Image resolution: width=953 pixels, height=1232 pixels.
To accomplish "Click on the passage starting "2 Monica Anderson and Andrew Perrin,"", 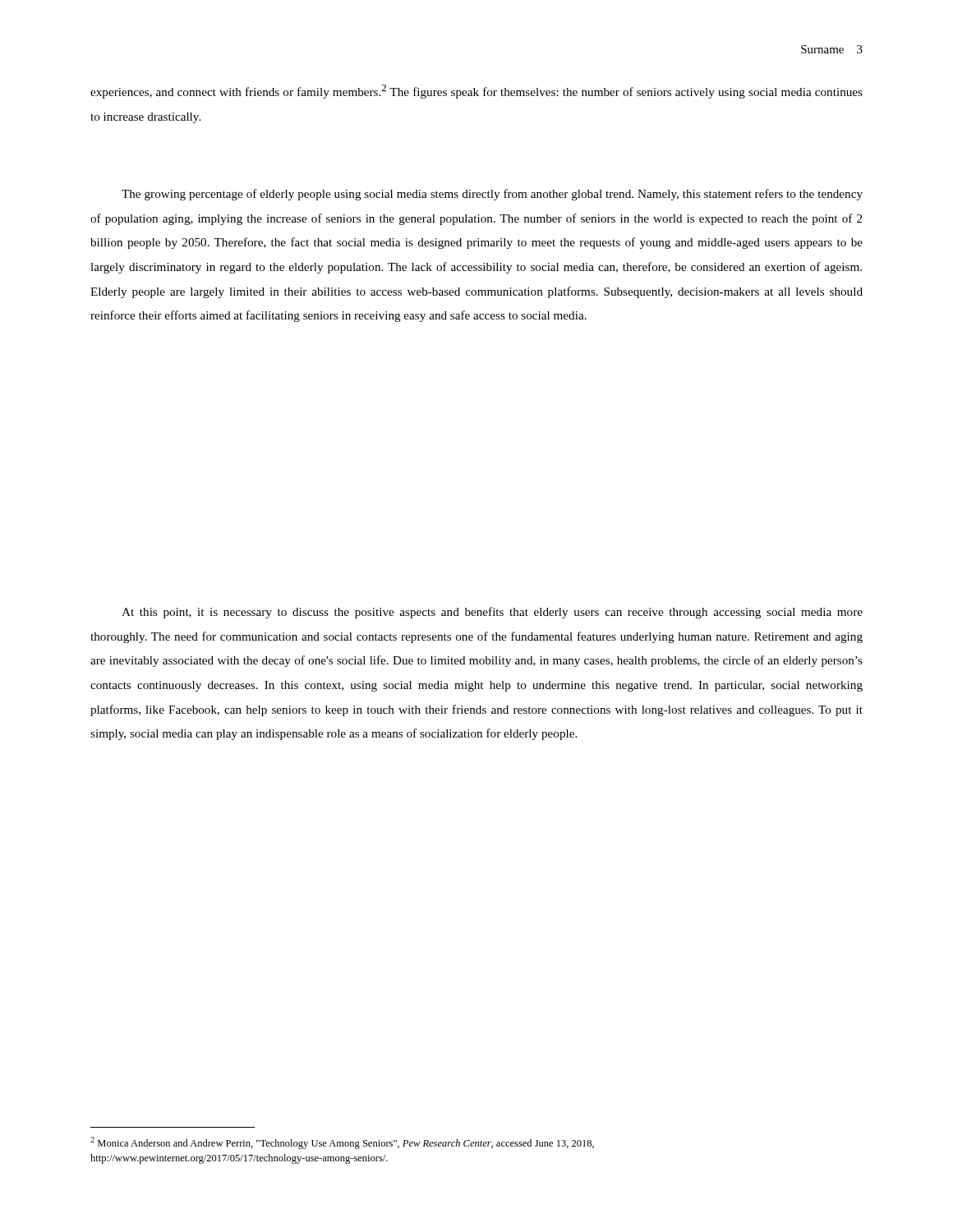I will pyautogui.click(x=342, y=1146).
